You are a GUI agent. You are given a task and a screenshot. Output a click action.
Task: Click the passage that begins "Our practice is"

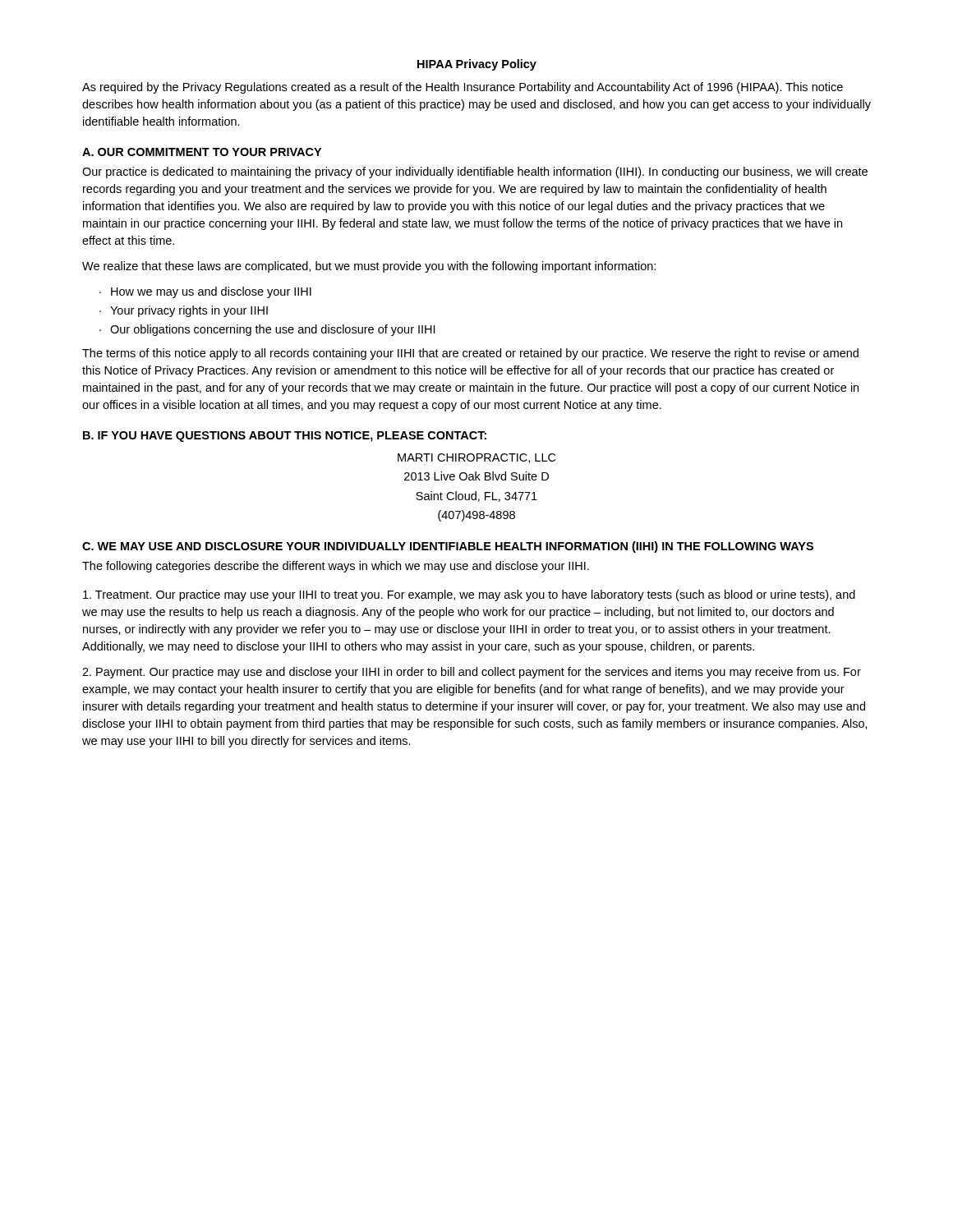(x=475, y=206)
